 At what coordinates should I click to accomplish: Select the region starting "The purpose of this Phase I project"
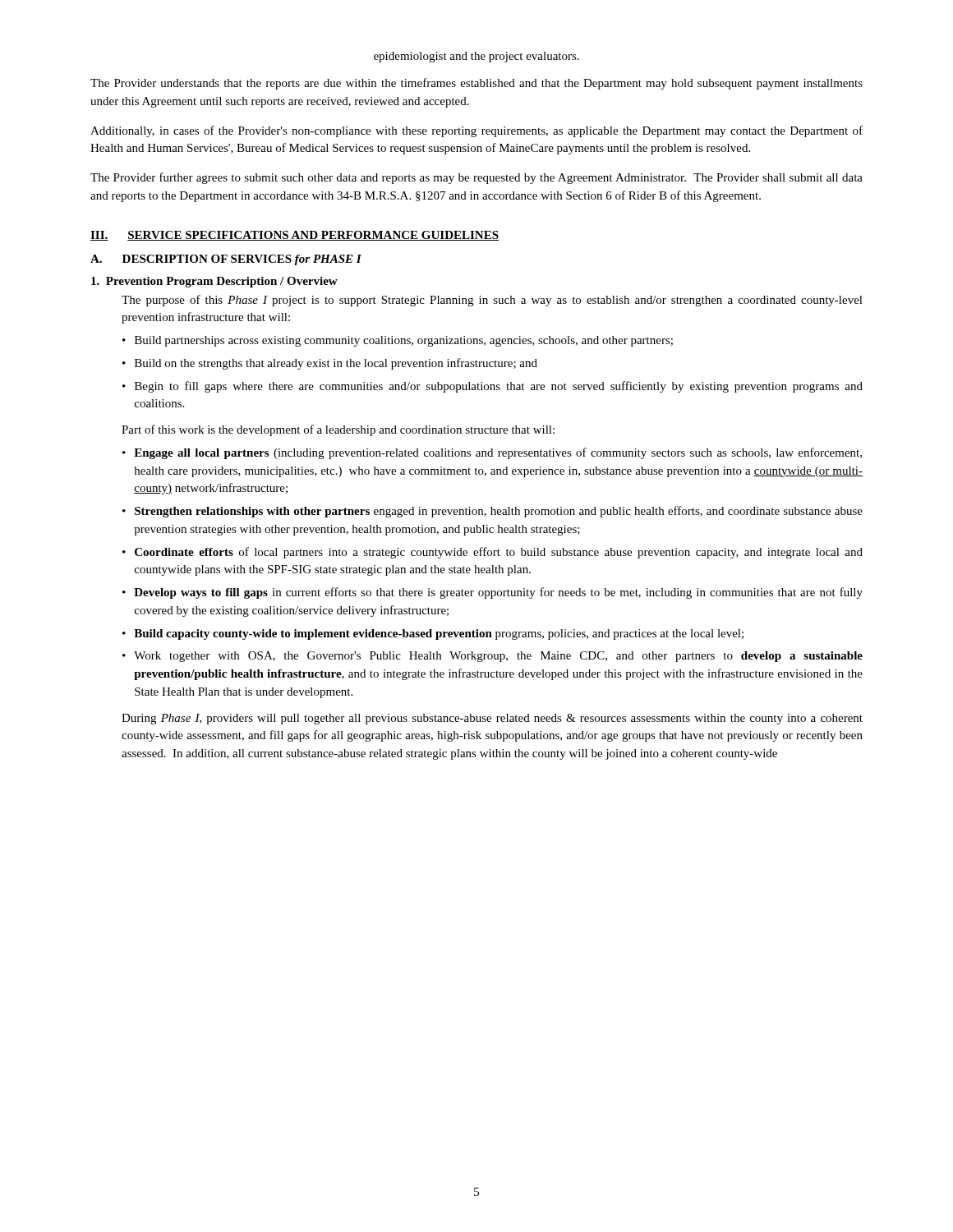tap(492, 308)
